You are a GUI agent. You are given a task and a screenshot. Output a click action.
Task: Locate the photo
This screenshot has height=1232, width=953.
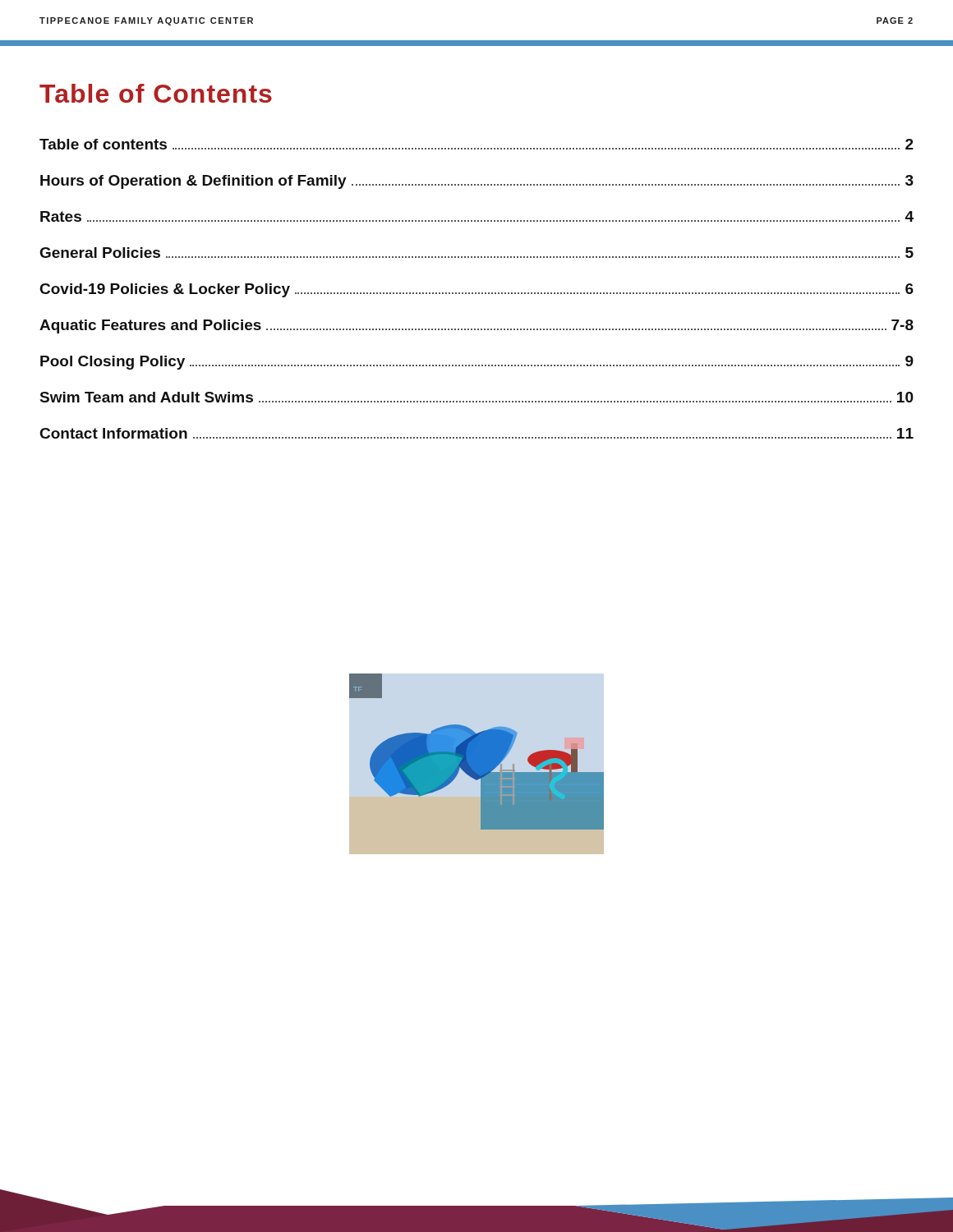point(476,764)
